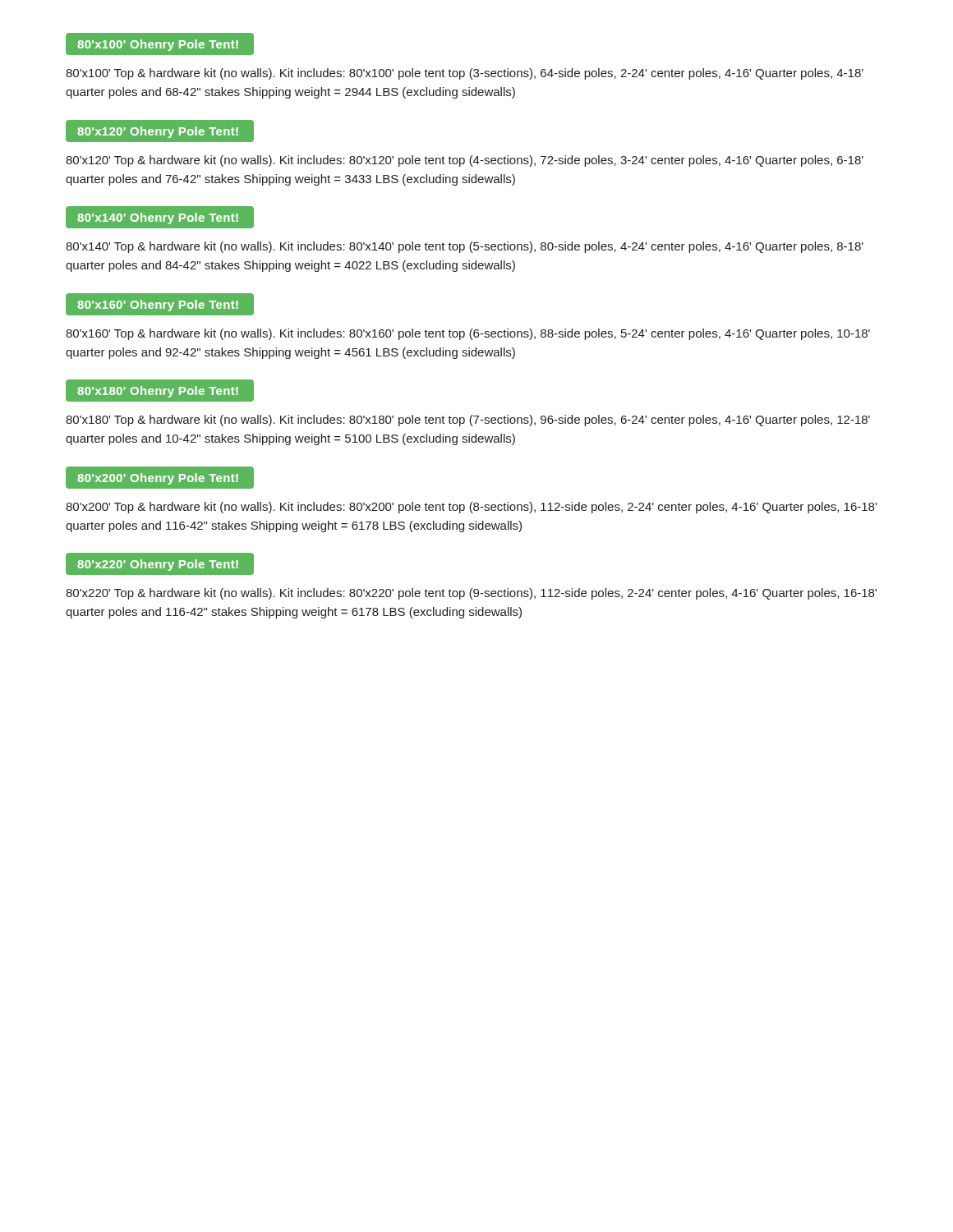Click the passage that begins "80'x180' Top & hardware kit"
953x1232 pixels.
click(x=476, y=429)
